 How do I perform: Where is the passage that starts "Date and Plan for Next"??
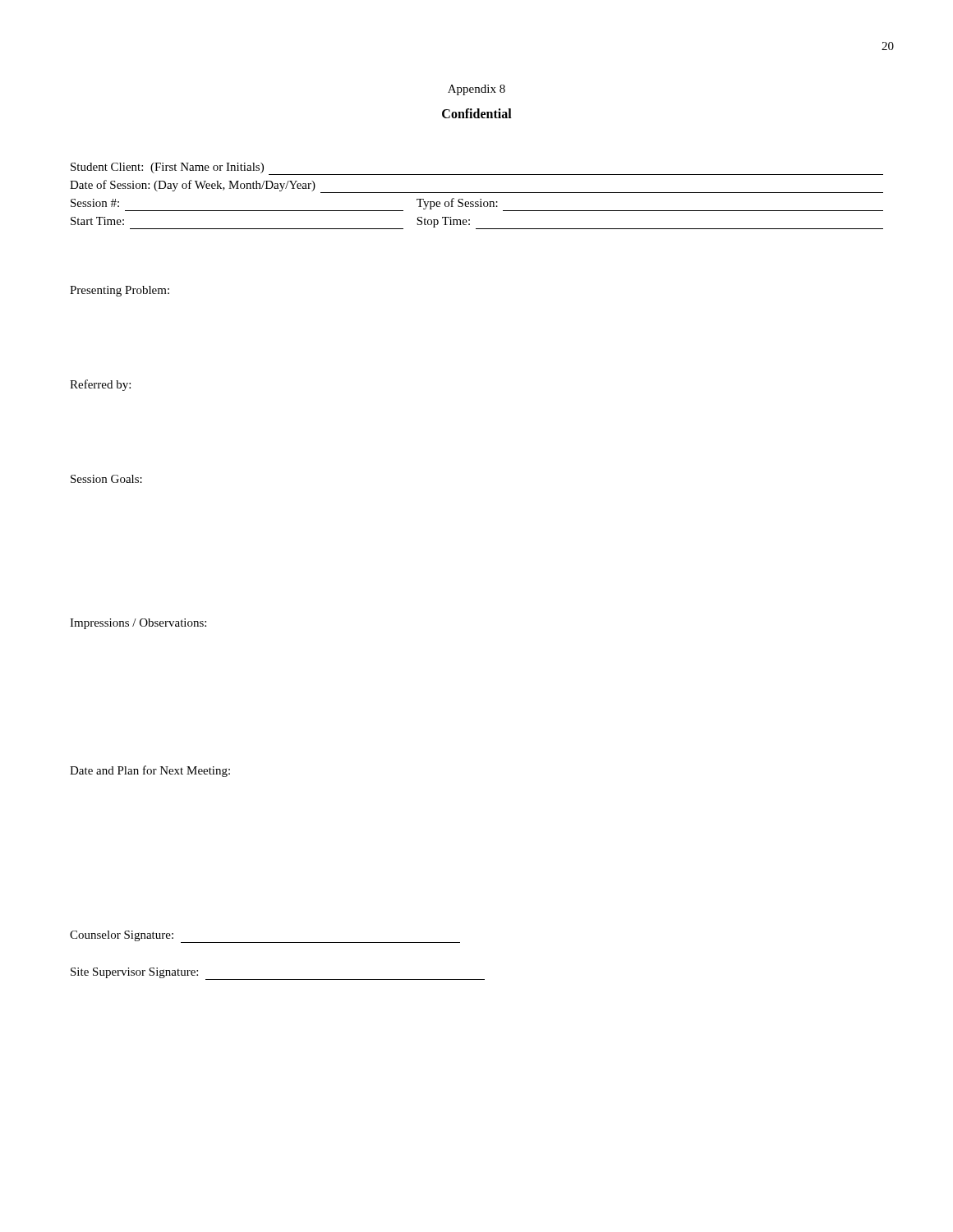point(150,770)
